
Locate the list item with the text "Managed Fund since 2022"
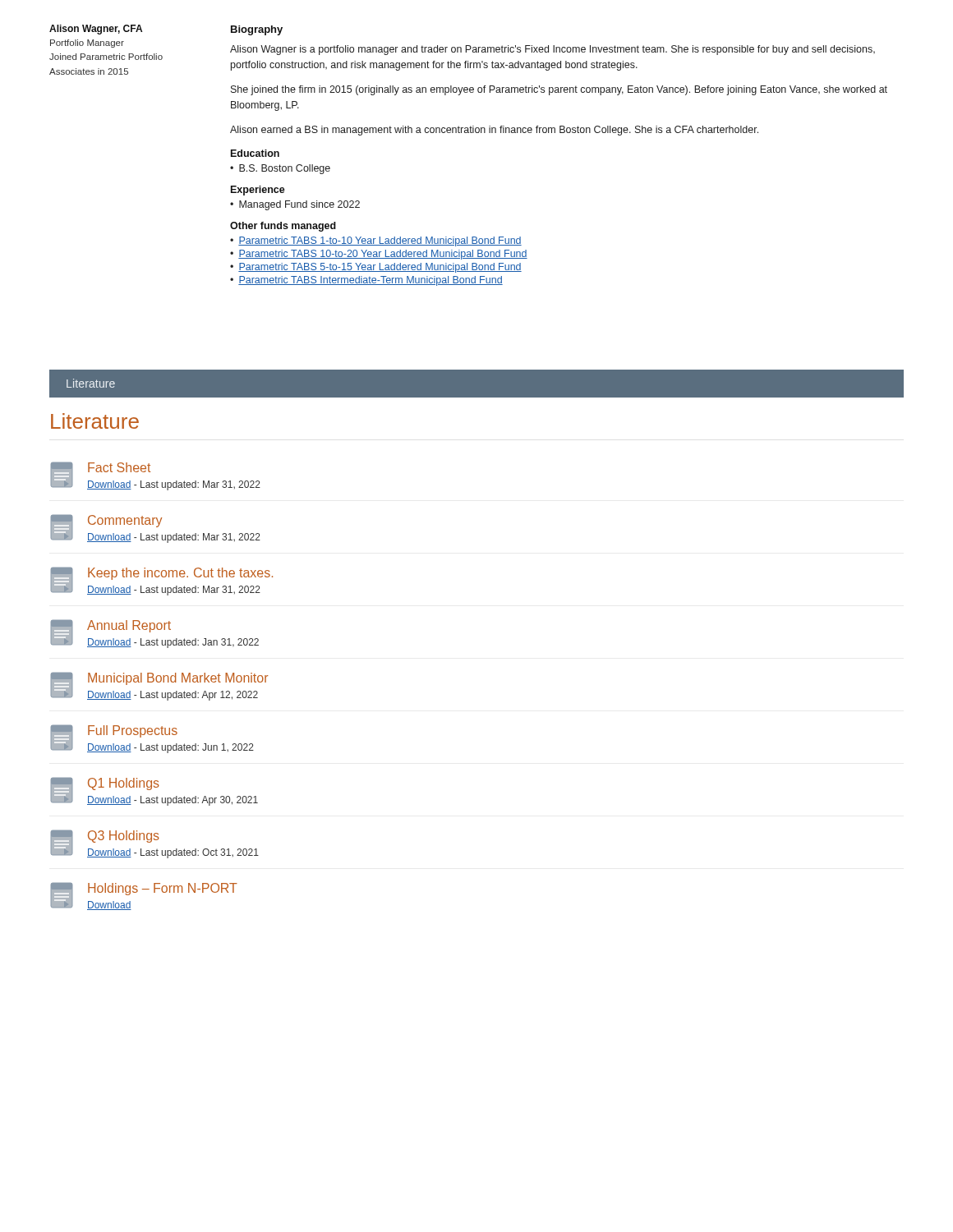pos(295,205)
